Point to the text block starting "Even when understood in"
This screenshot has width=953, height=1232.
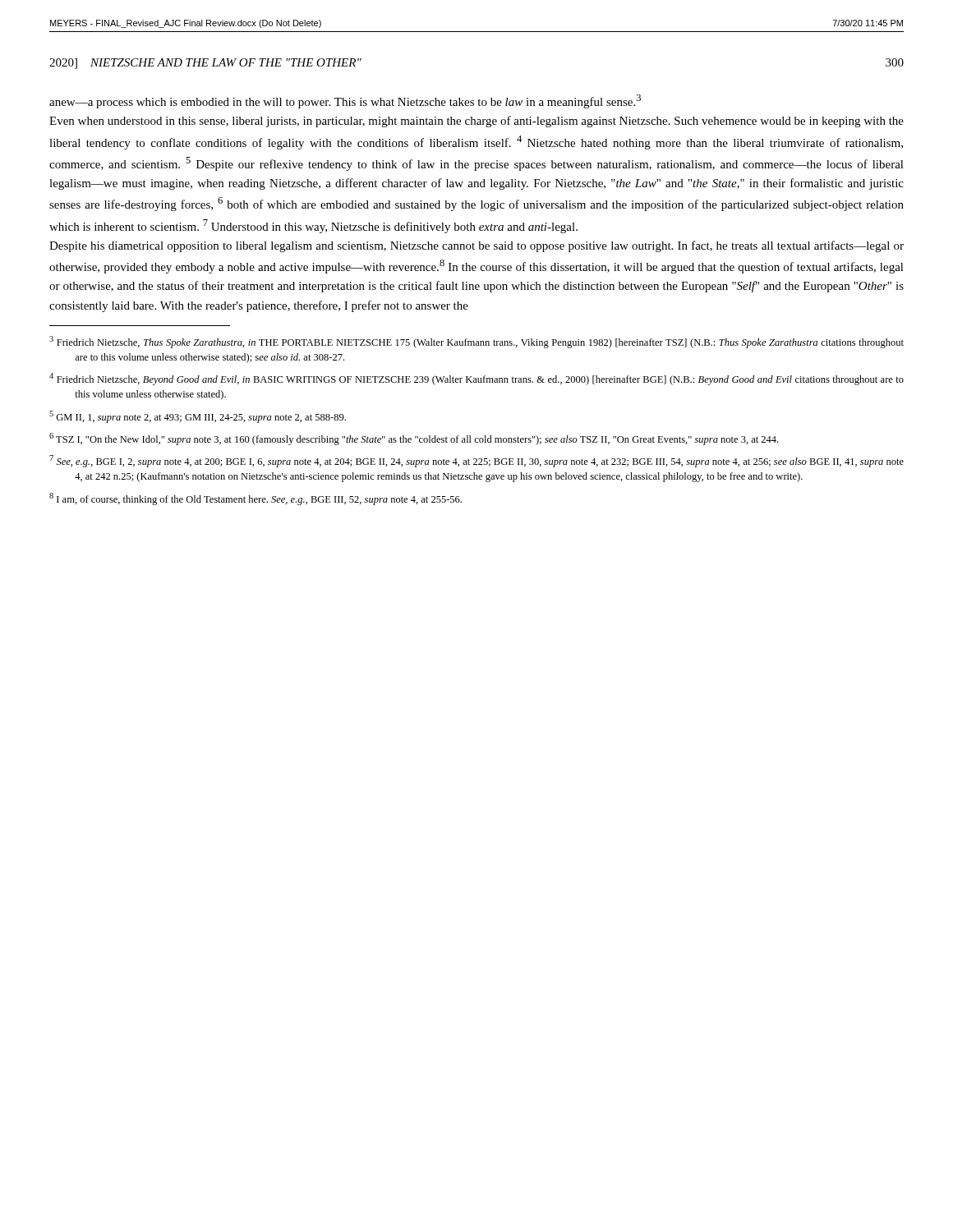[476, 174]
